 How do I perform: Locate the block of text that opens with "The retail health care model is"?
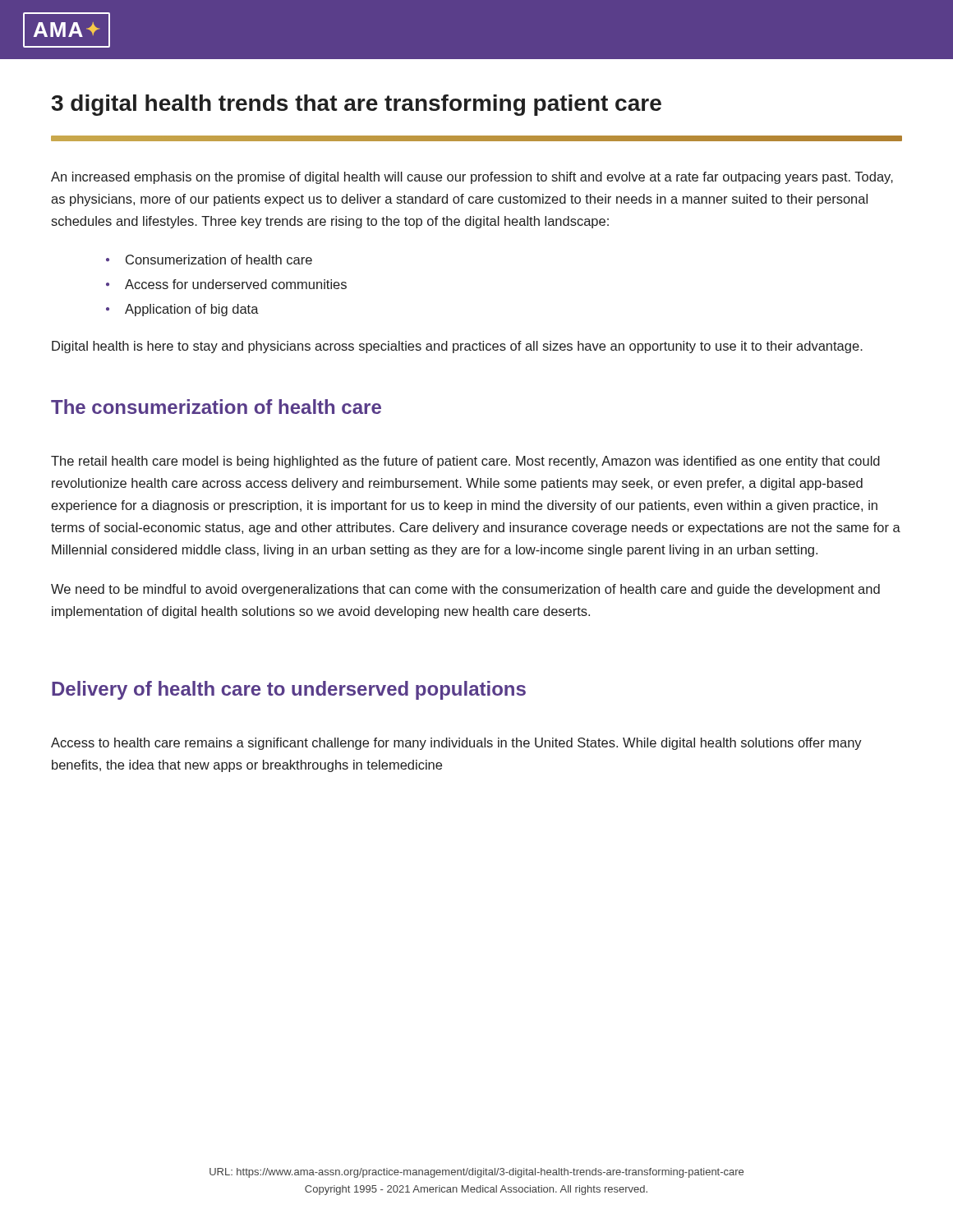tap(476, 506)
